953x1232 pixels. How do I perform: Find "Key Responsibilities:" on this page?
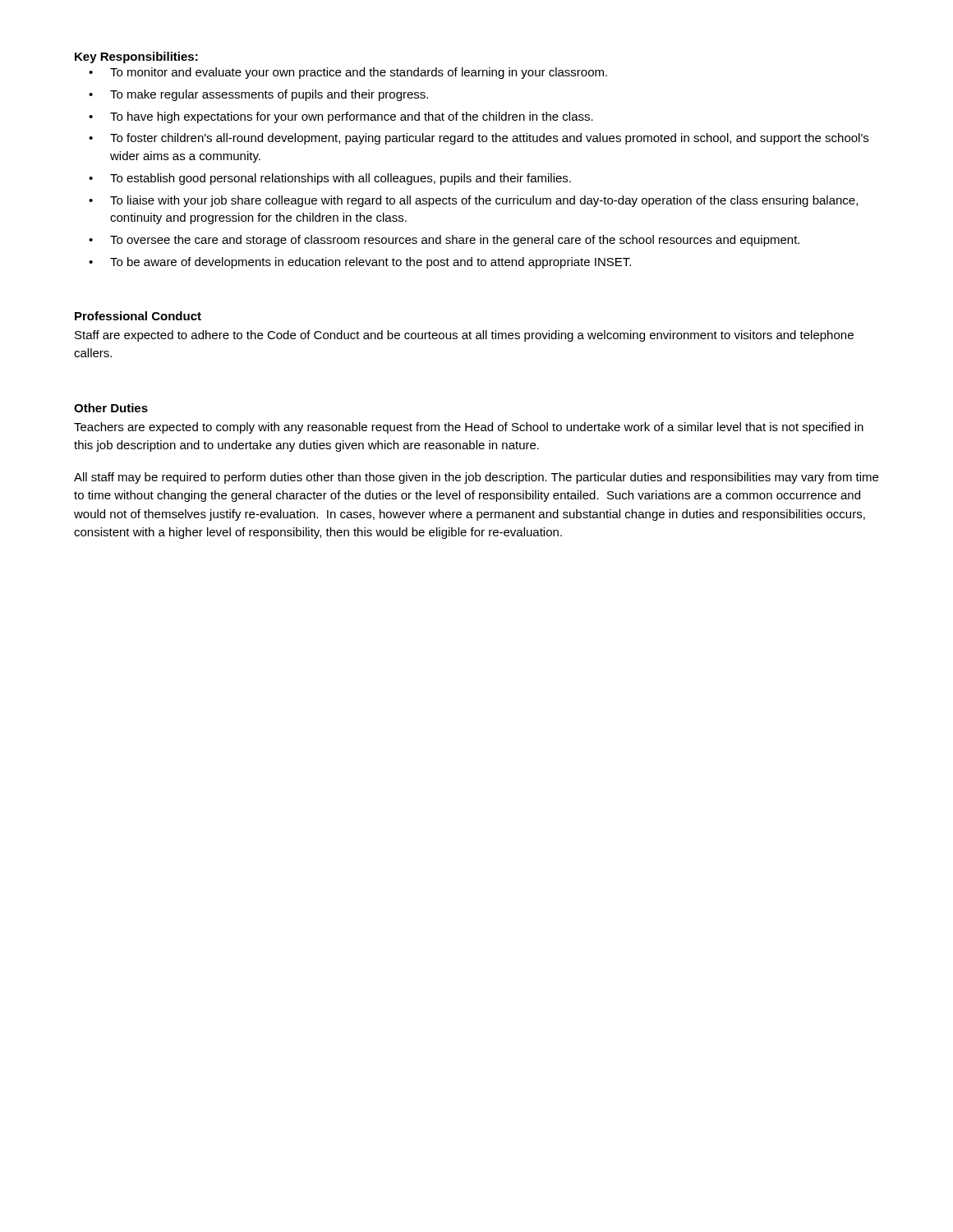(136, 56)
